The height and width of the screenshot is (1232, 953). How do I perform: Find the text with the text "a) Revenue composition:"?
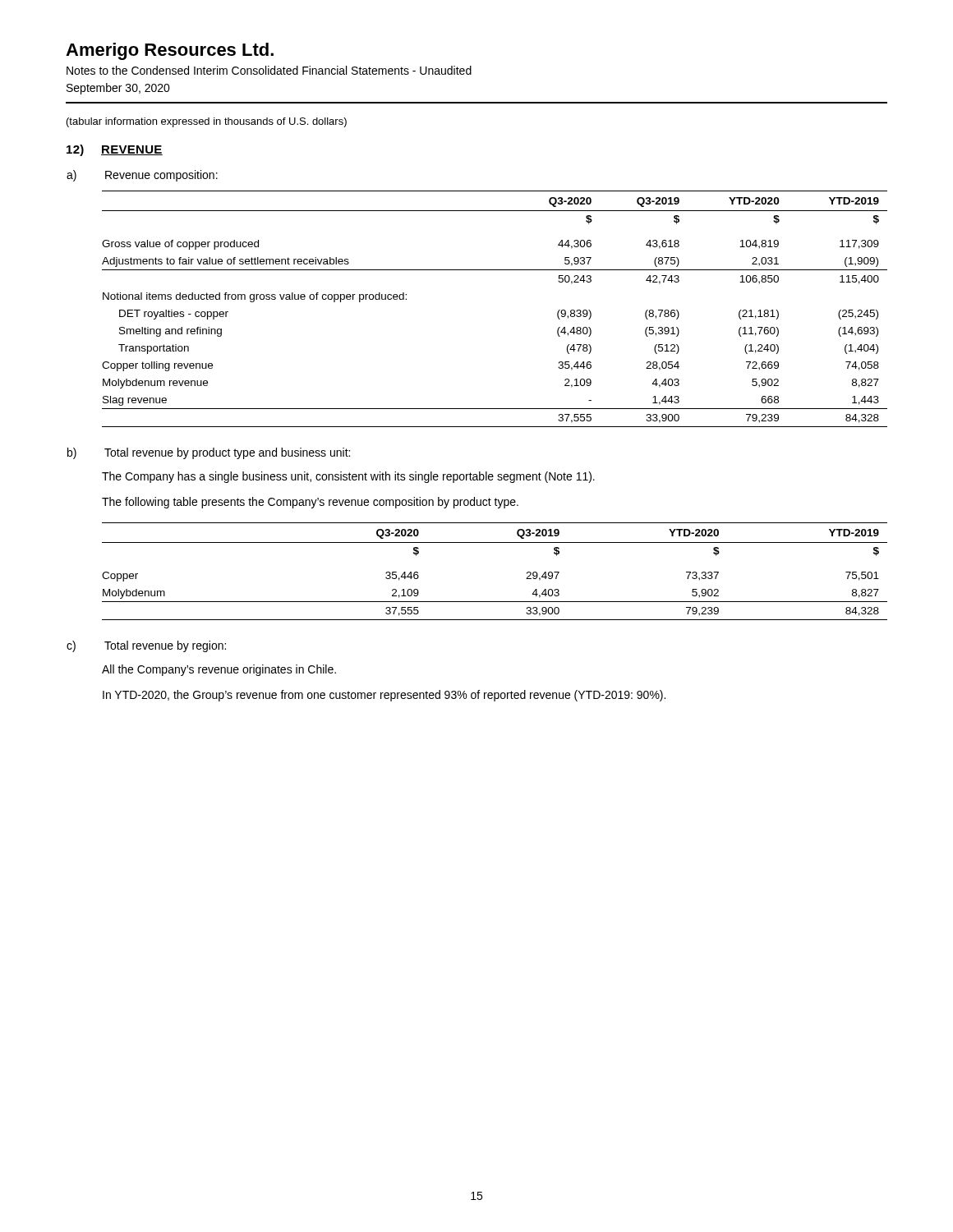tap(142, 176)
